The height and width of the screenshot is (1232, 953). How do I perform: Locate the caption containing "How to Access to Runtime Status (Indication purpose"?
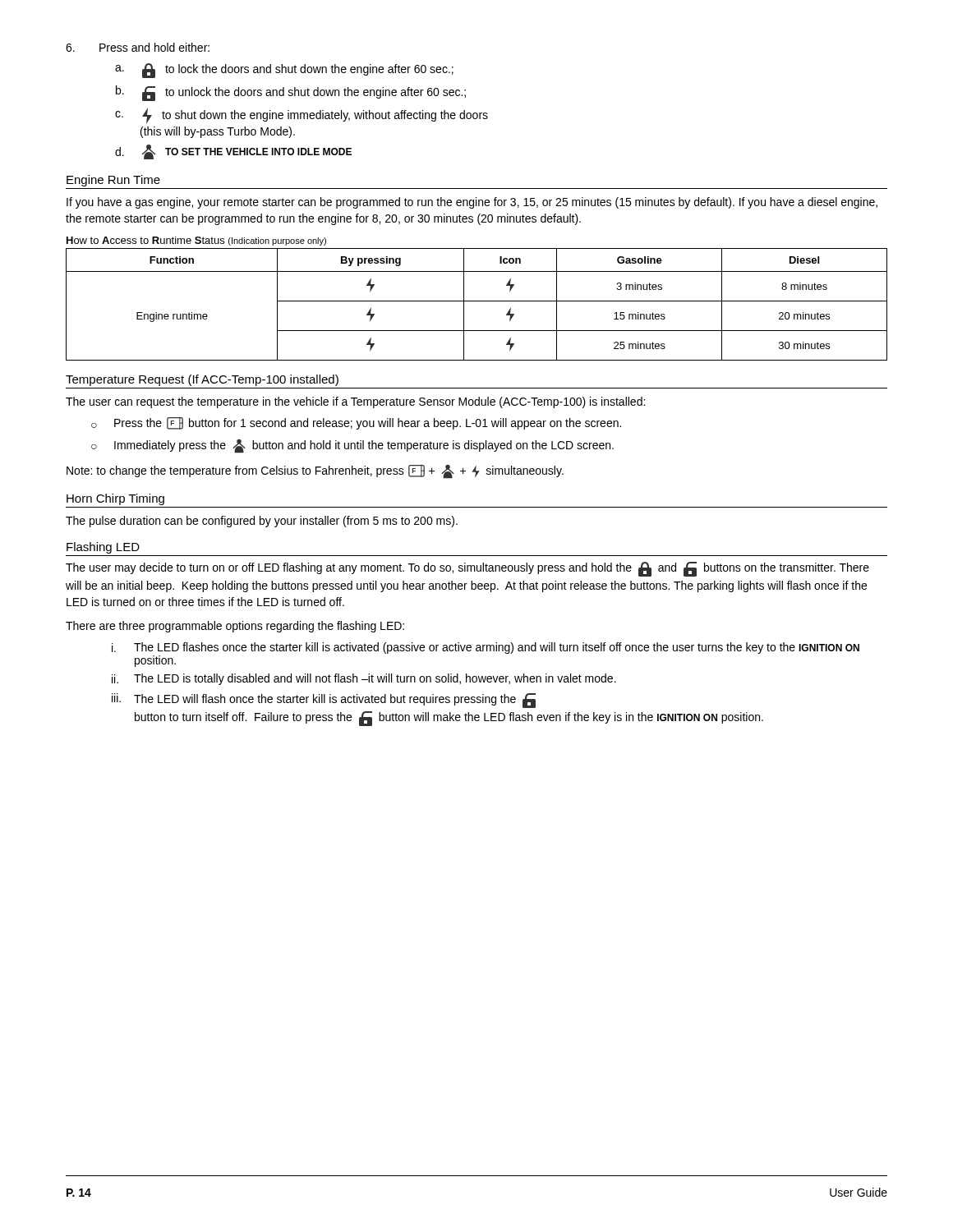pyautogui.click(x=196, y=240)
